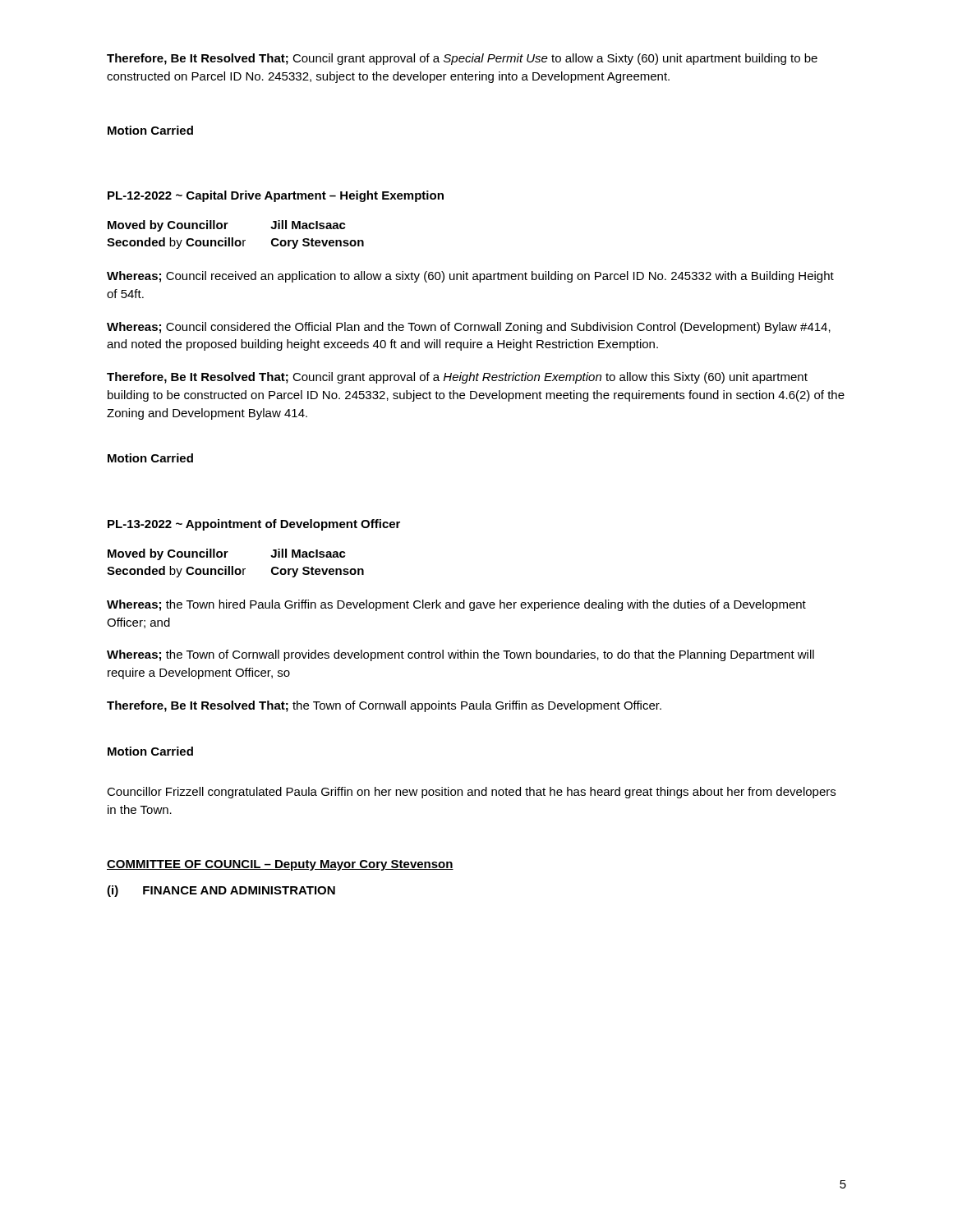Viewport: 953px width, 1232px height.
Task: Locate the text "(i) FINANCE AND ADMINISTRATION"
Action: 221,891
